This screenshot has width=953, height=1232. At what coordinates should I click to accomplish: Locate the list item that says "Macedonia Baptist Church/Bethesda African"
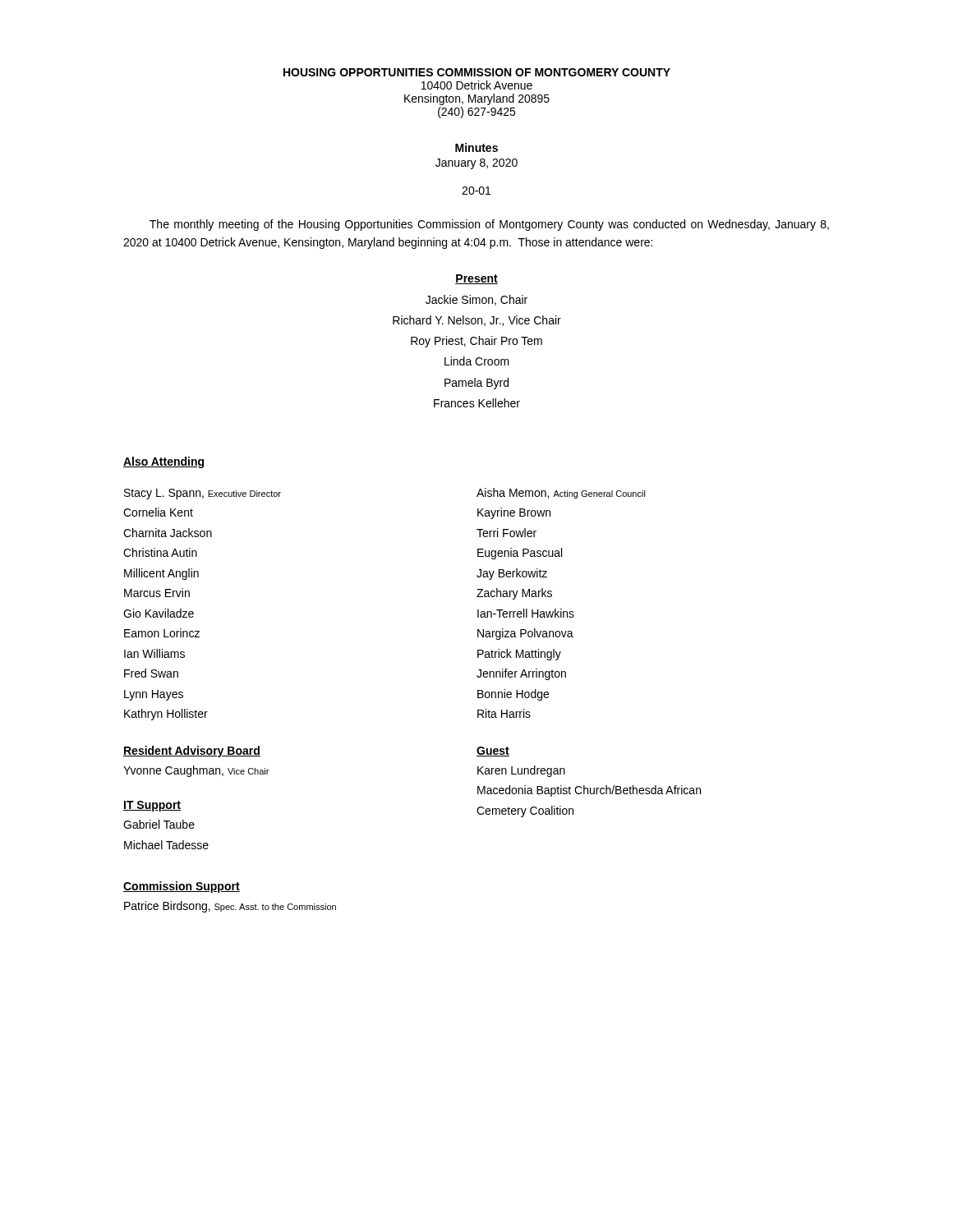point(589,790)
